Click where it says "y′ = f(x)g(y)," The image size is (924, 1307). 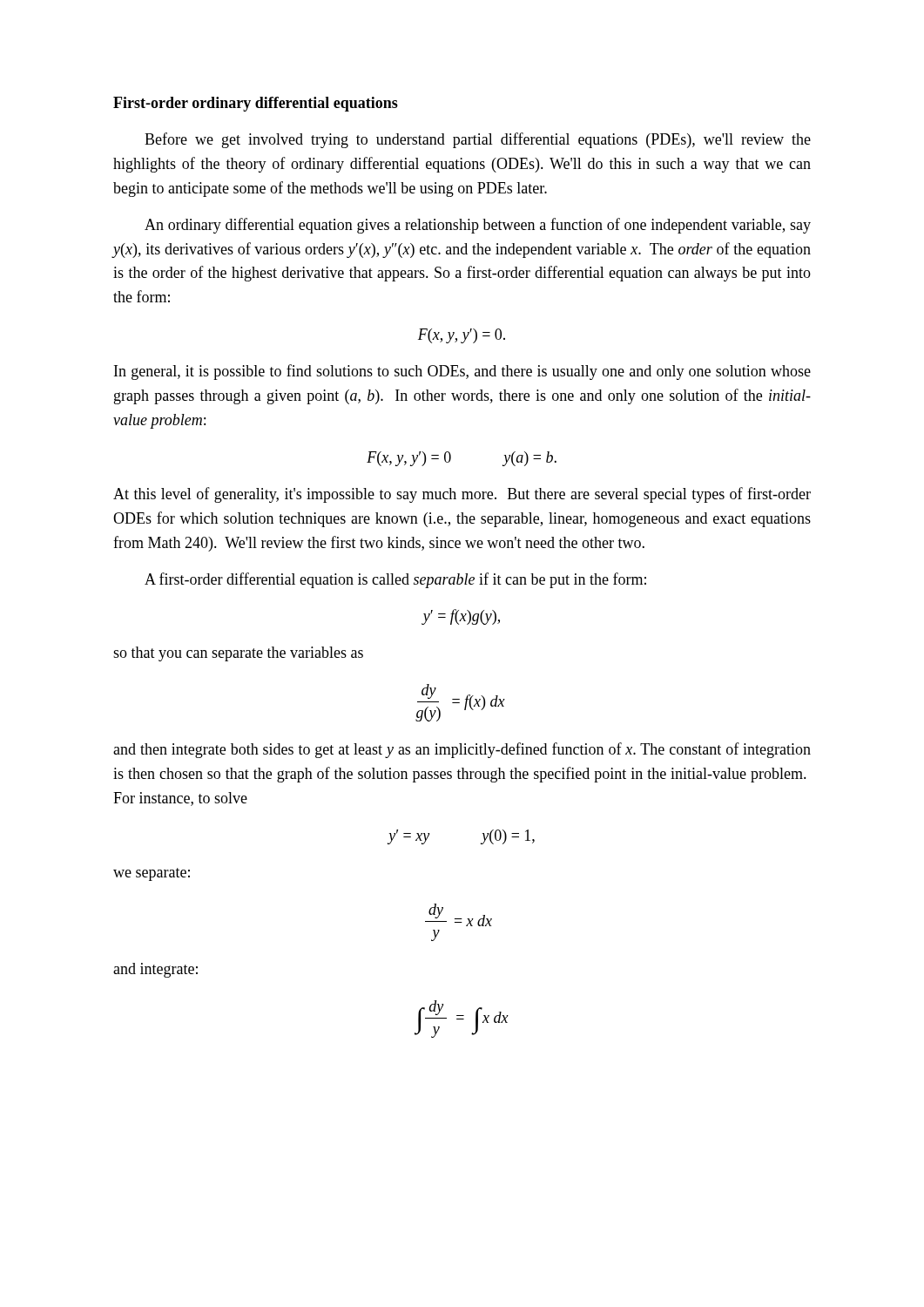pyautogui.click(x=462, y=616)
